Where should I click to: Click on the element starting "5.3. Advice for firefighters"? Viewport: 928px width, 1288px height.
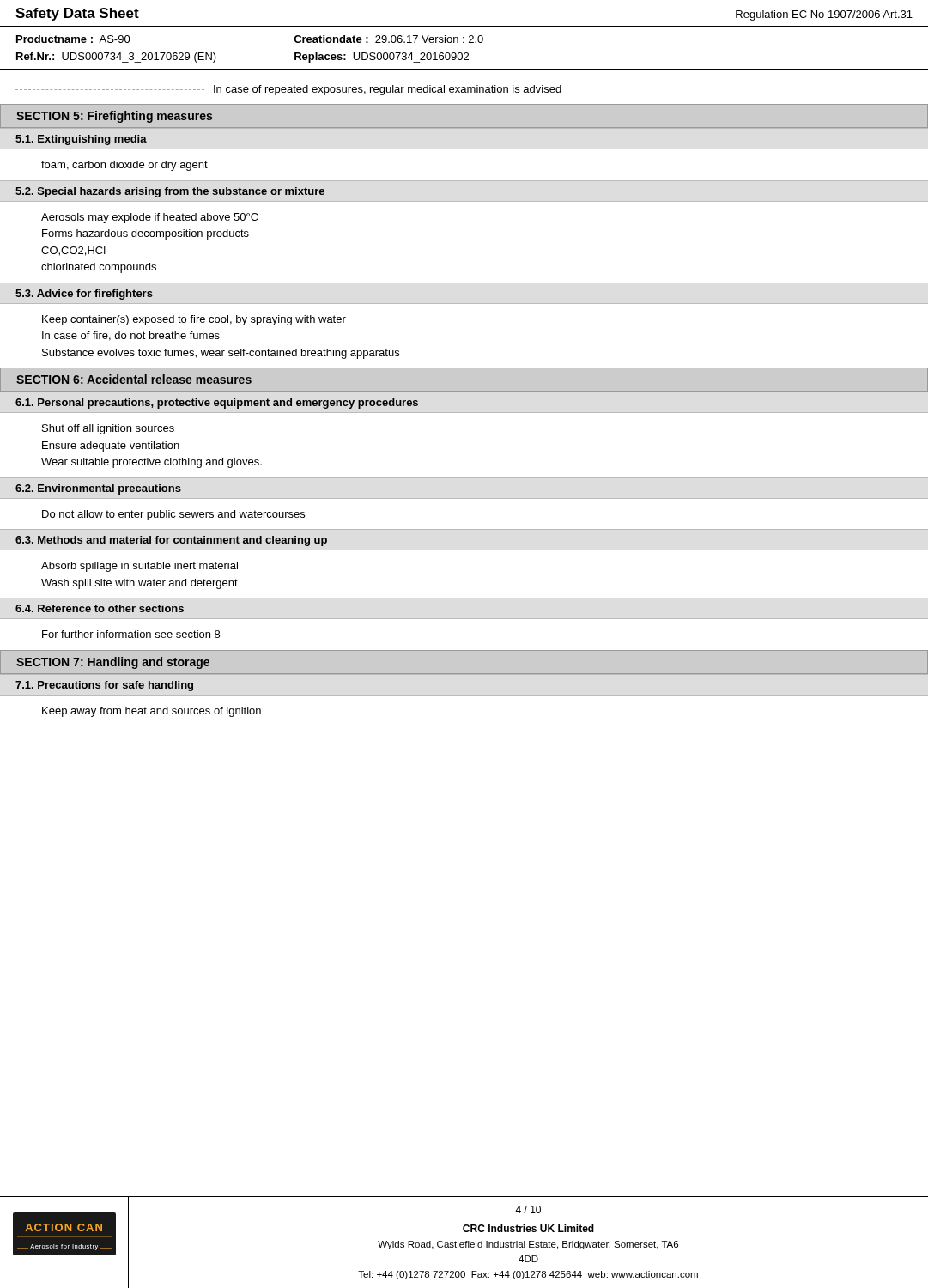84,293
